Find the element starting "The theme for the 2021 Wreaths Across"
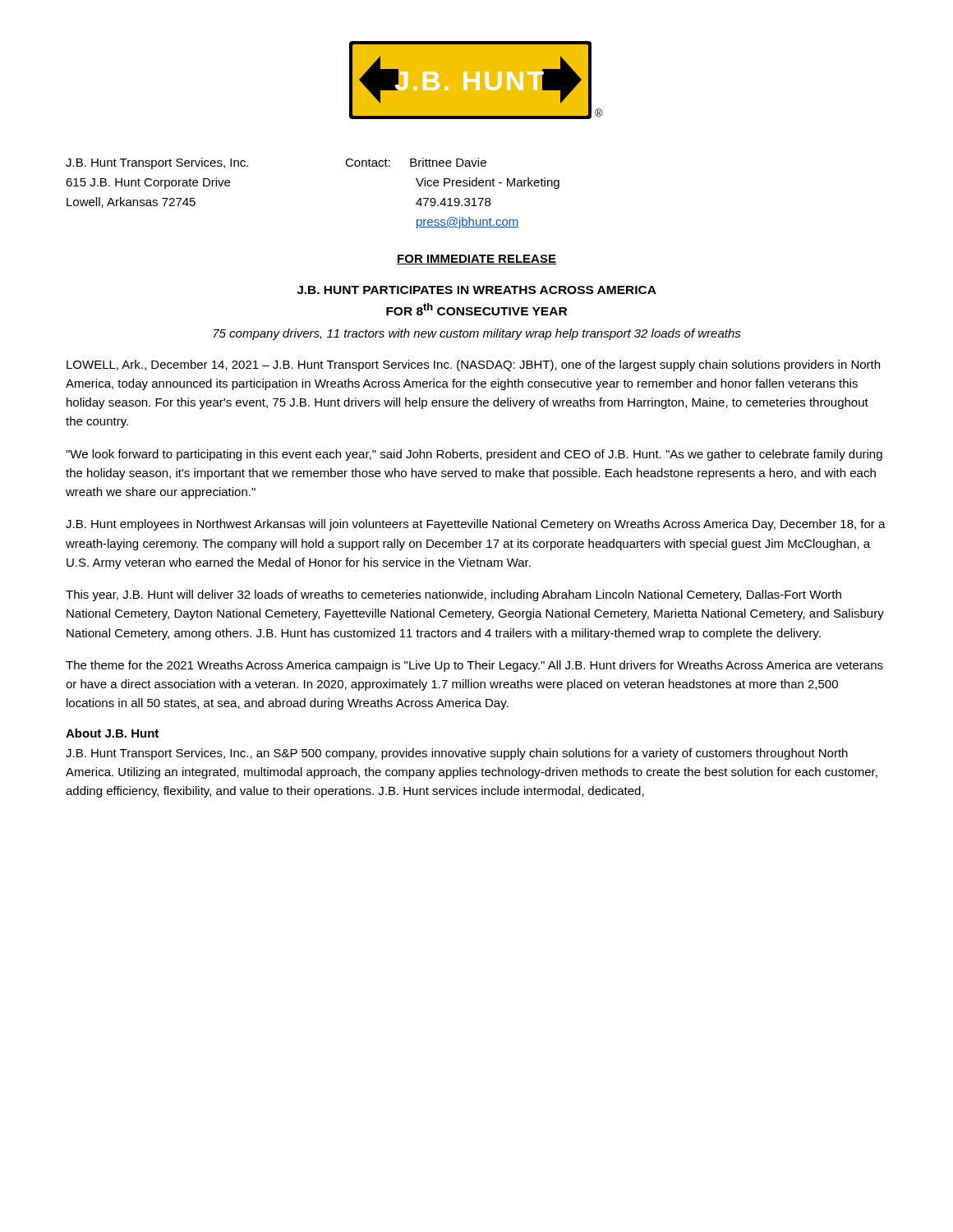 (x=474, y=684)
